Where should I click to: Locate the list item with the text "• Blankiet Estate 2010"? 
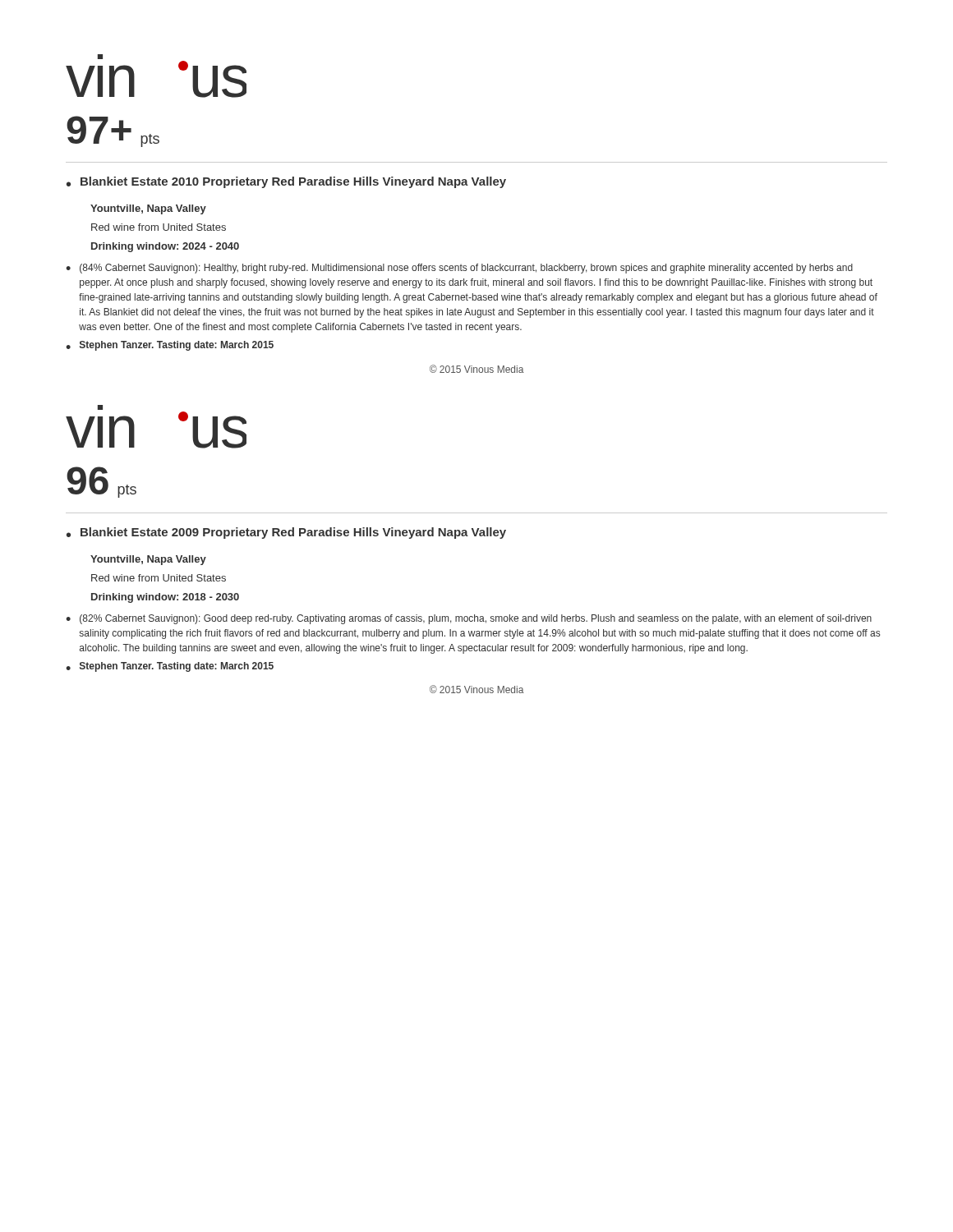(x=286, y=184)
